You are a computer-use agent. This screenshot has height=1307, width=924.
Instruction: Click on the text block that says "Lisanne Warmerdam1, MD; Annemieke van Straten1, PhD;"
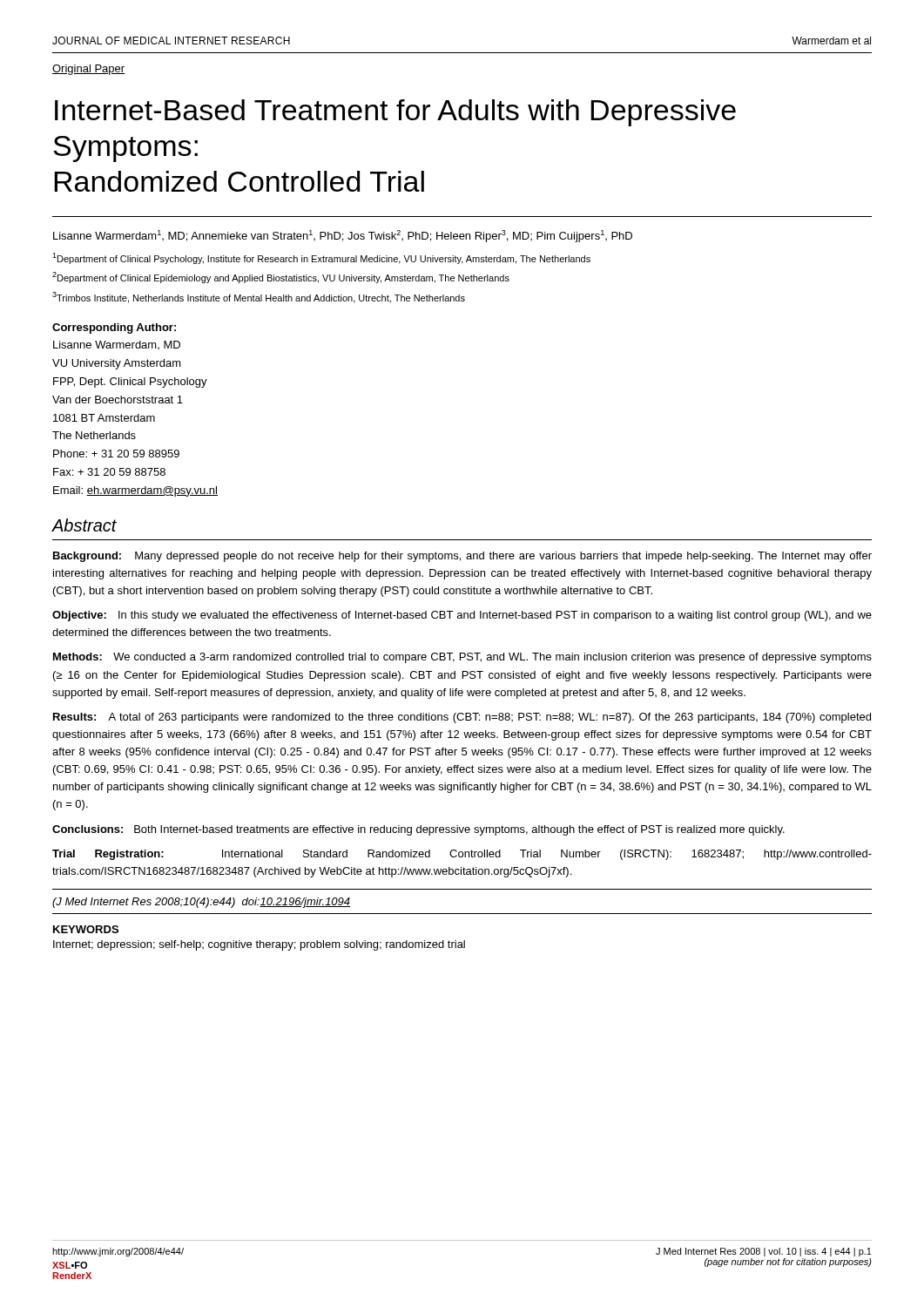(x=343, y=236)
